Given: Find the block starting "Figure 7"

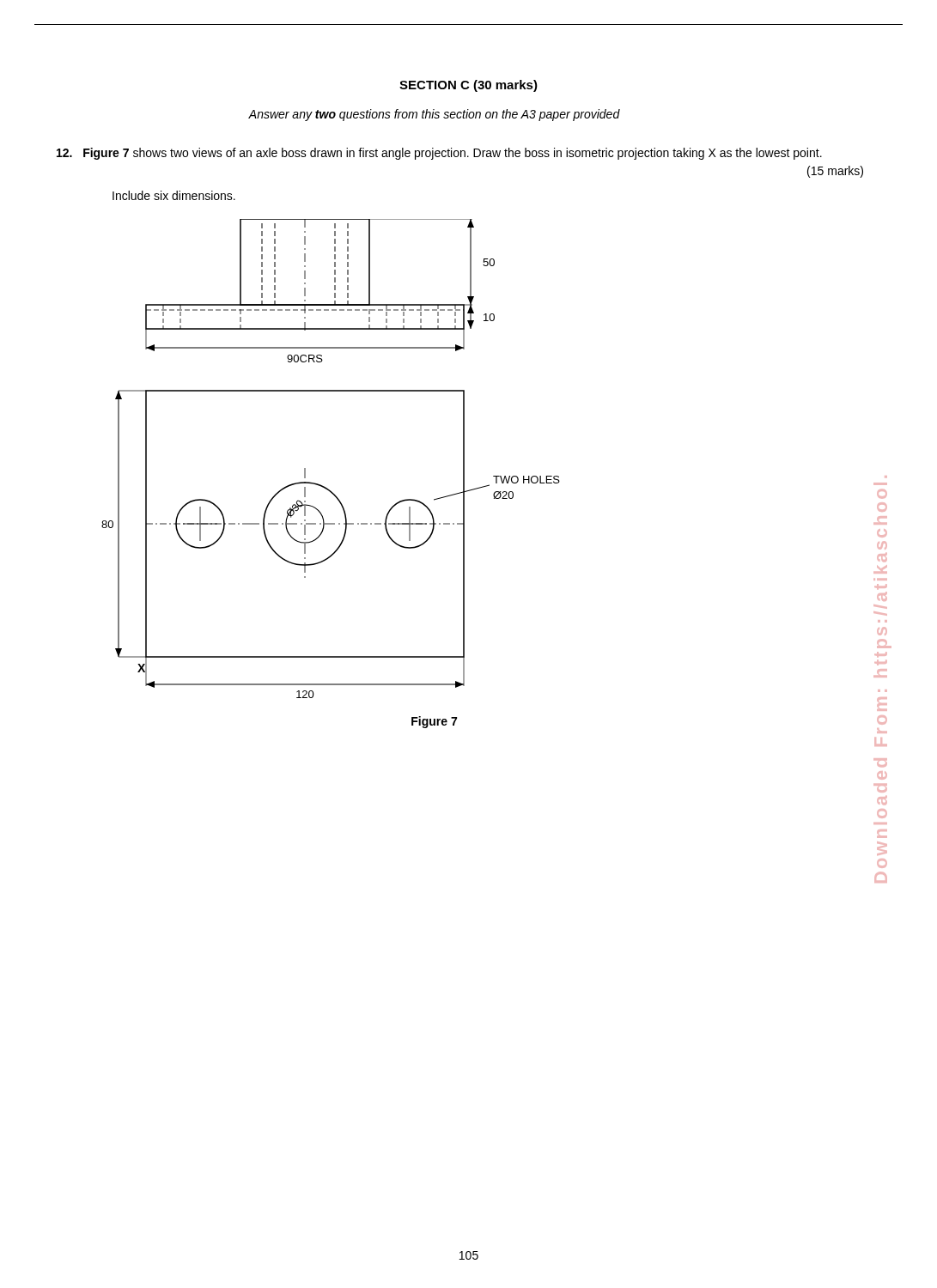Looking at the screenshot, I should click(434, 721).
